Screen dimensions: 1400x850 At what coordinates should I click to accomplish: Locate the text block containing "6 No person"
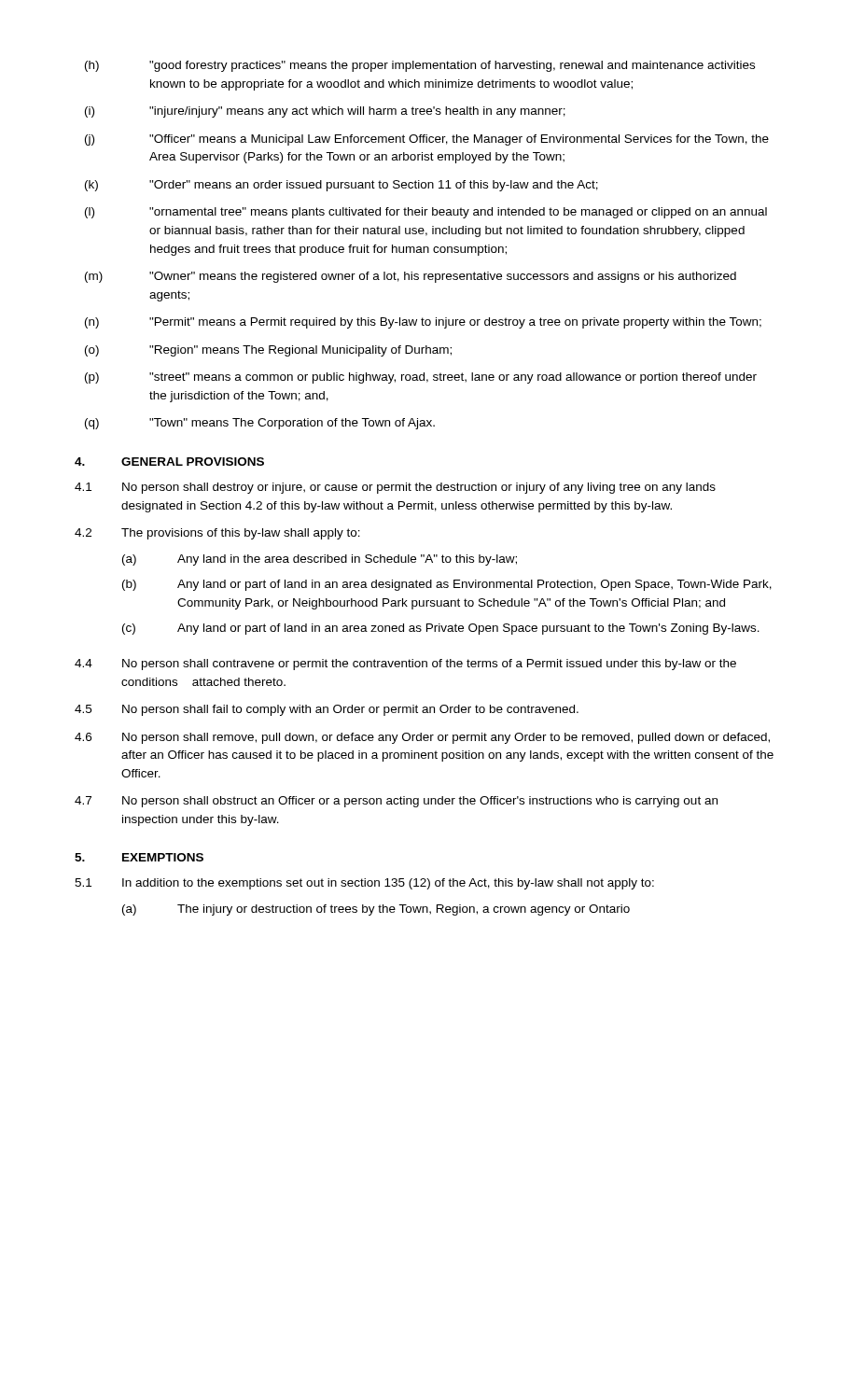click(425, 755)
